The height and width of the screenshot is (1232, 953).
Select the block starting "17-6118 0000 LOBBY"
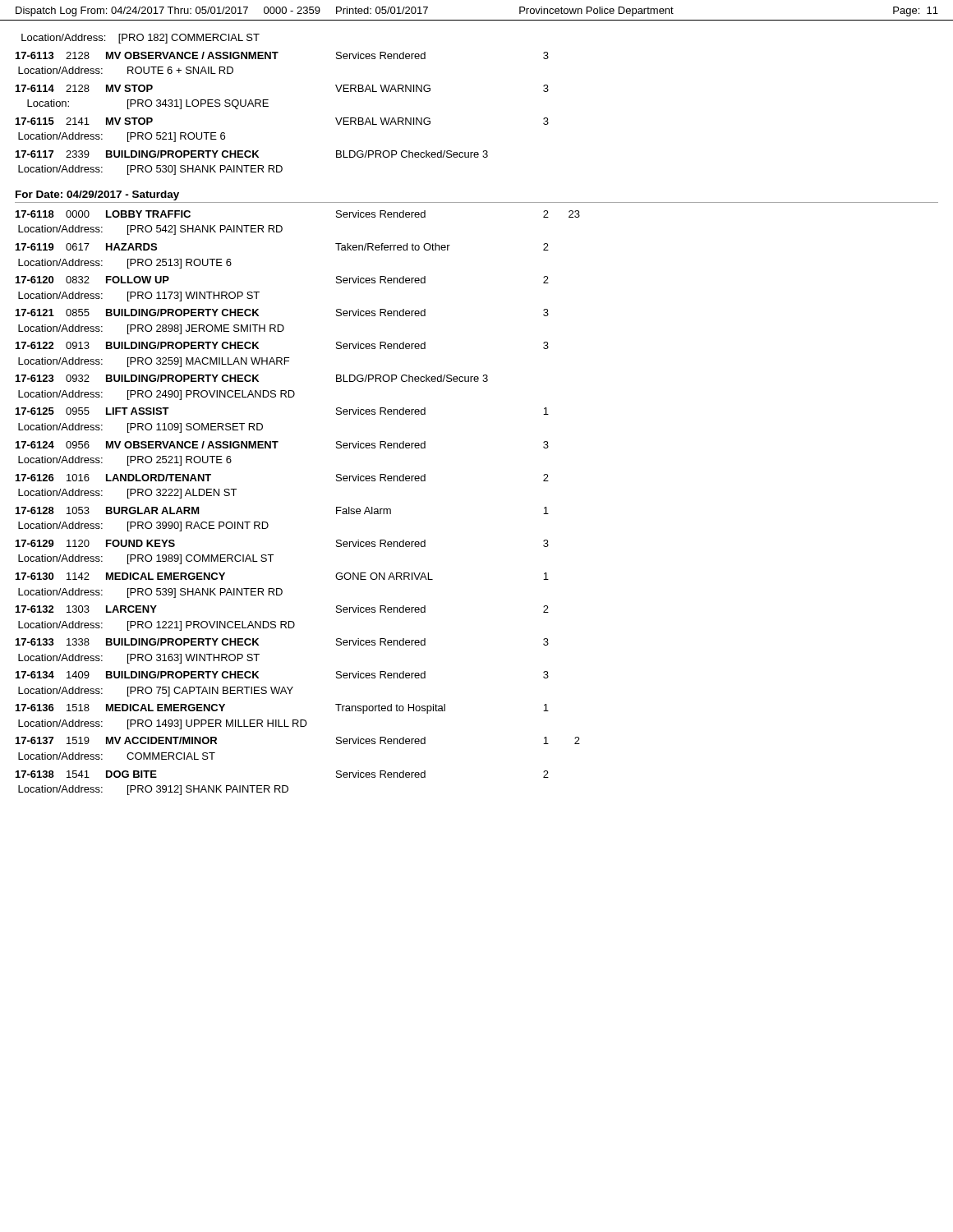pos(32,214)
